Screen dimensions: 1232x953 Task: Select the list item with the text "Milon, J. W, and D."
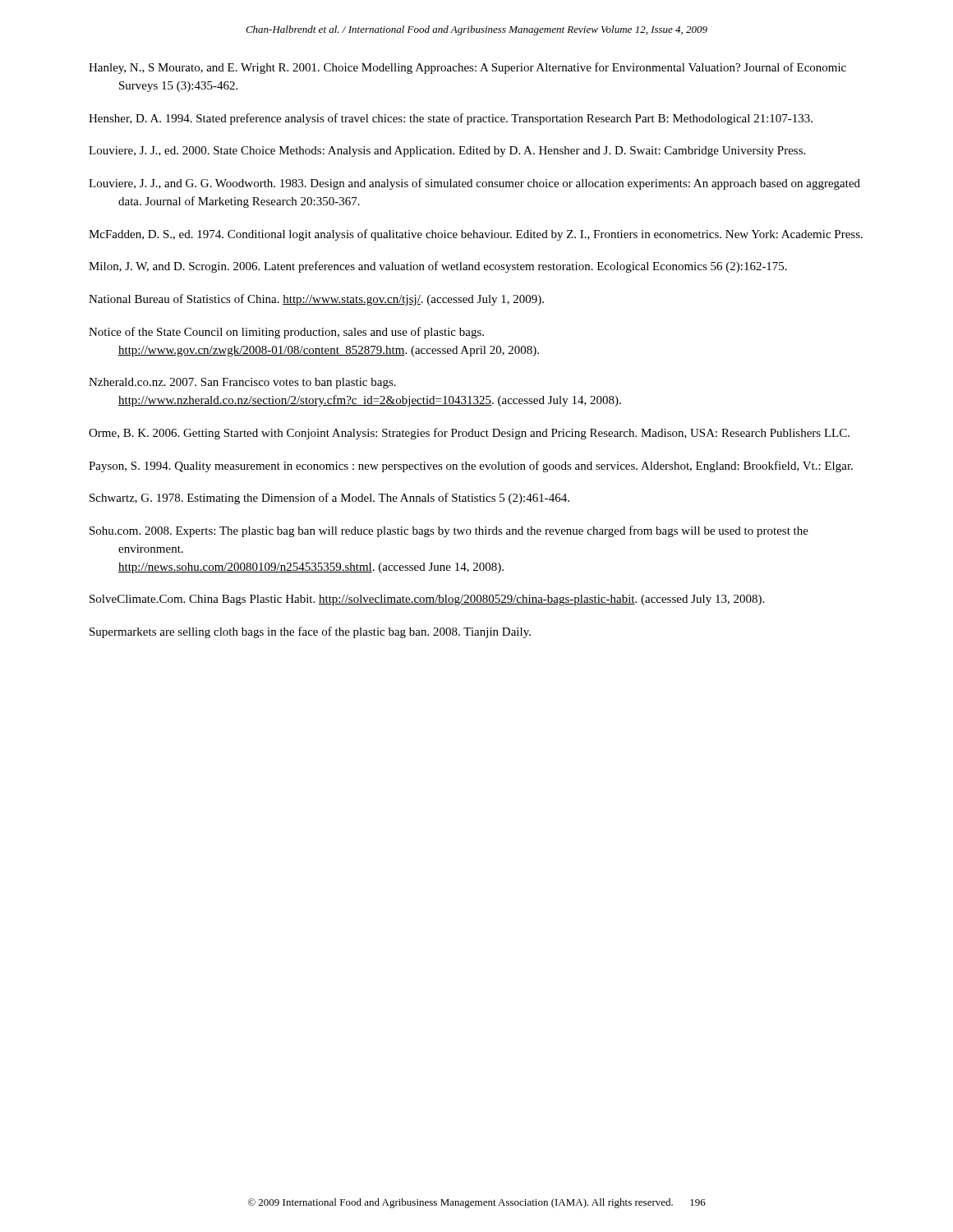point(438,266)
